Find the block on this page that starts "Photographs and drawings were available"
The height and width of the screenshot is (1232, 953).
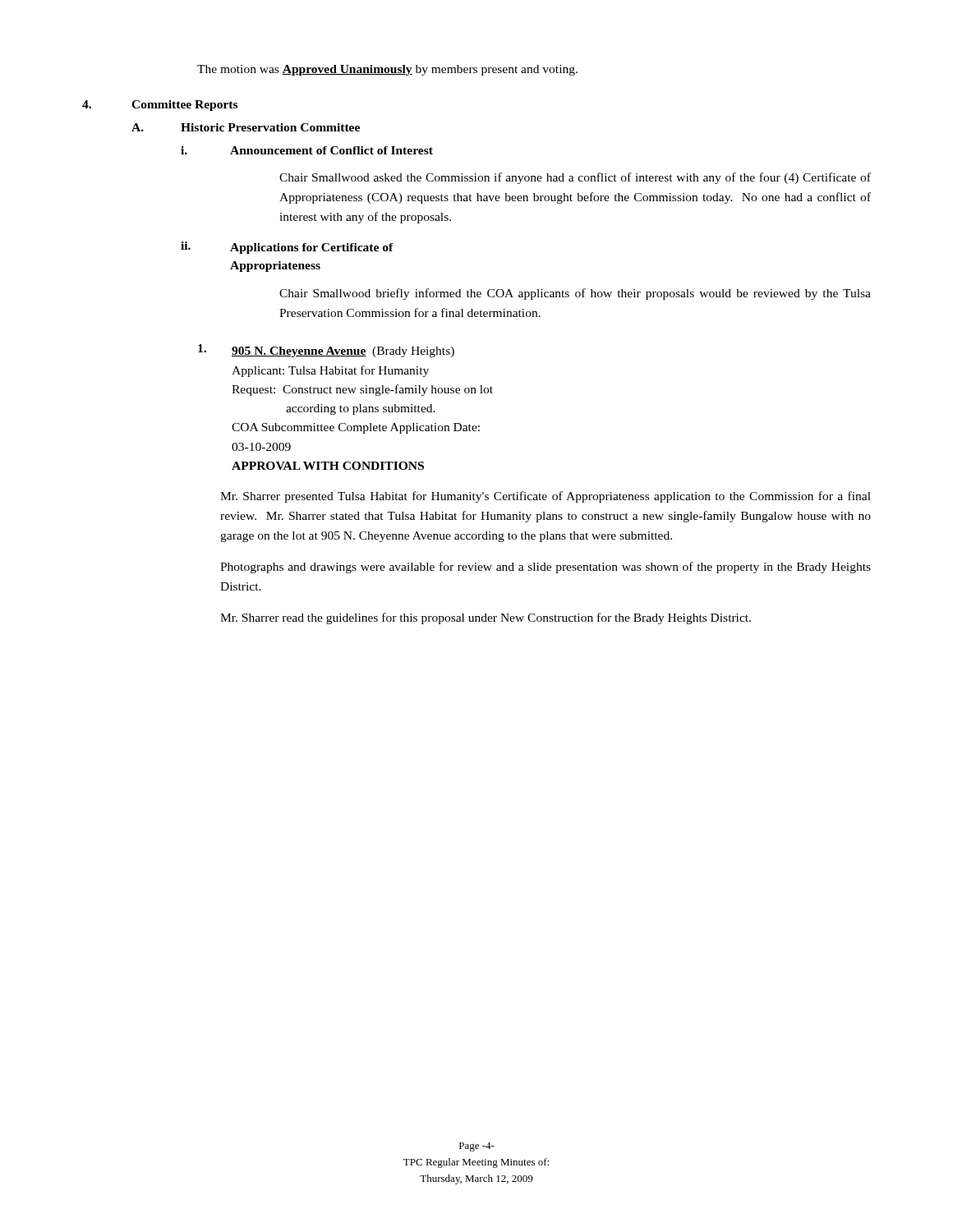click(545, 576)
